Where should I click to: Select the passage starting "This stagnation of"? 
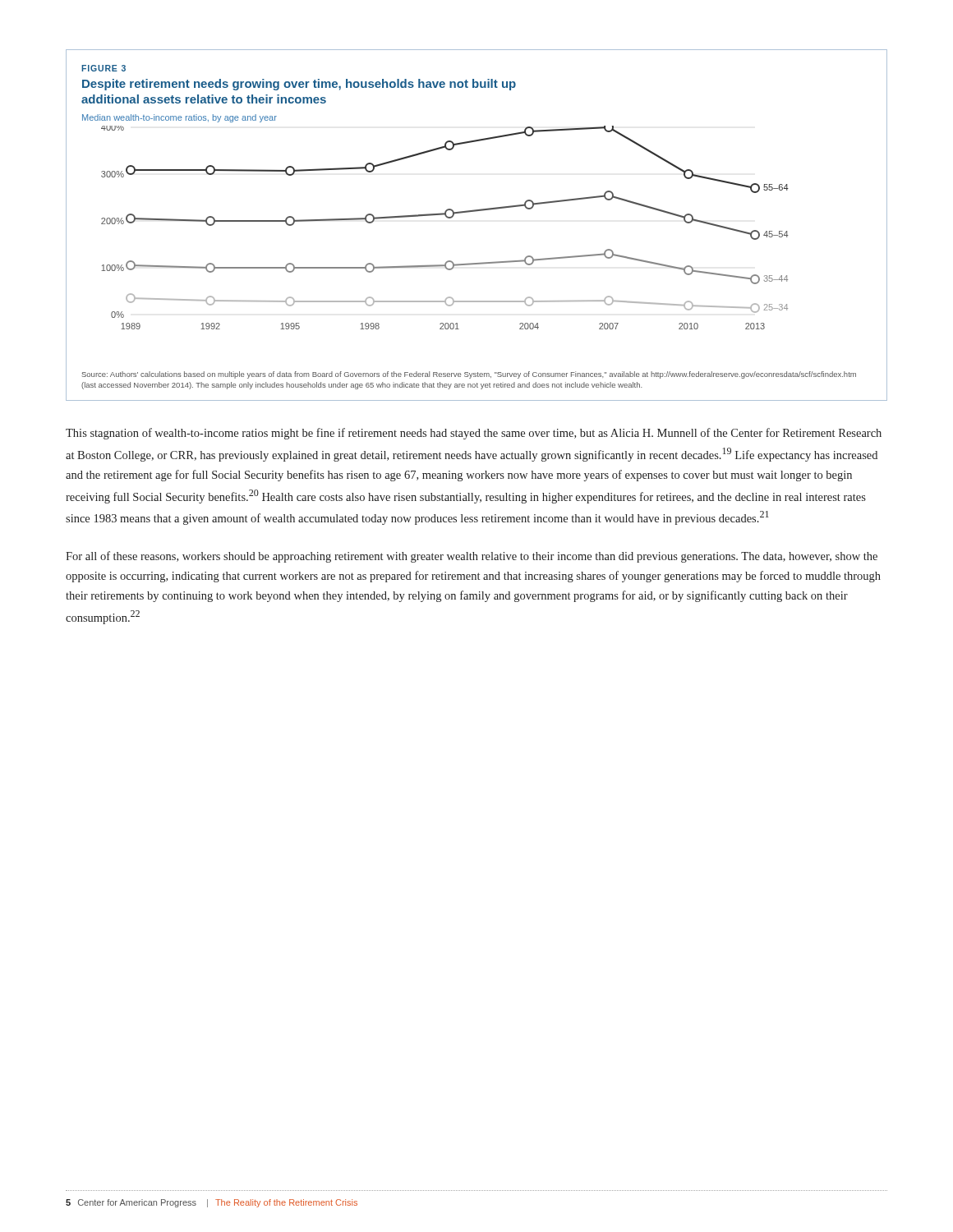click(474, 476)
